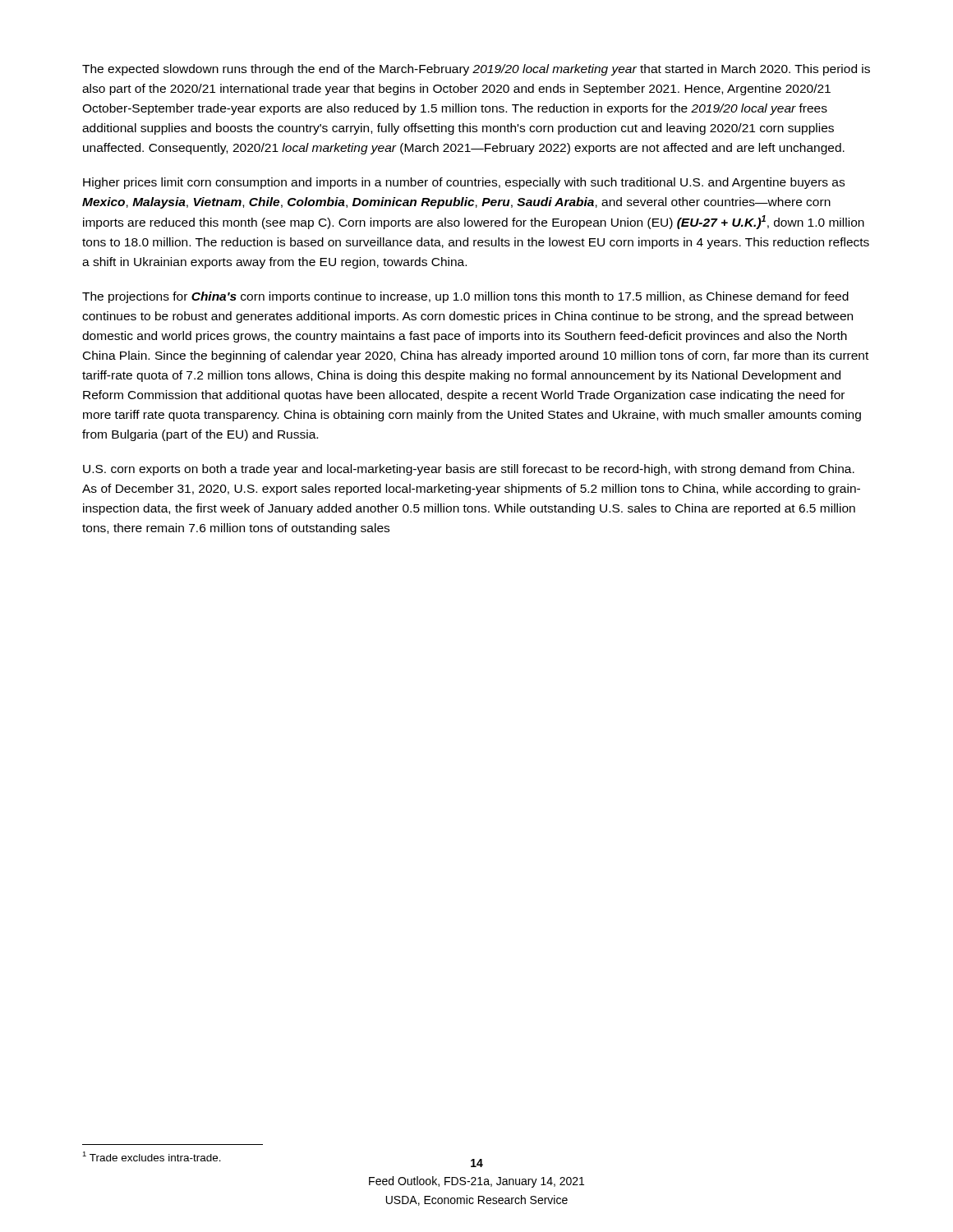Point to the text starting "The expected slowdown runs through the end"
The image size is (953, 1232).
click(476, 108)
